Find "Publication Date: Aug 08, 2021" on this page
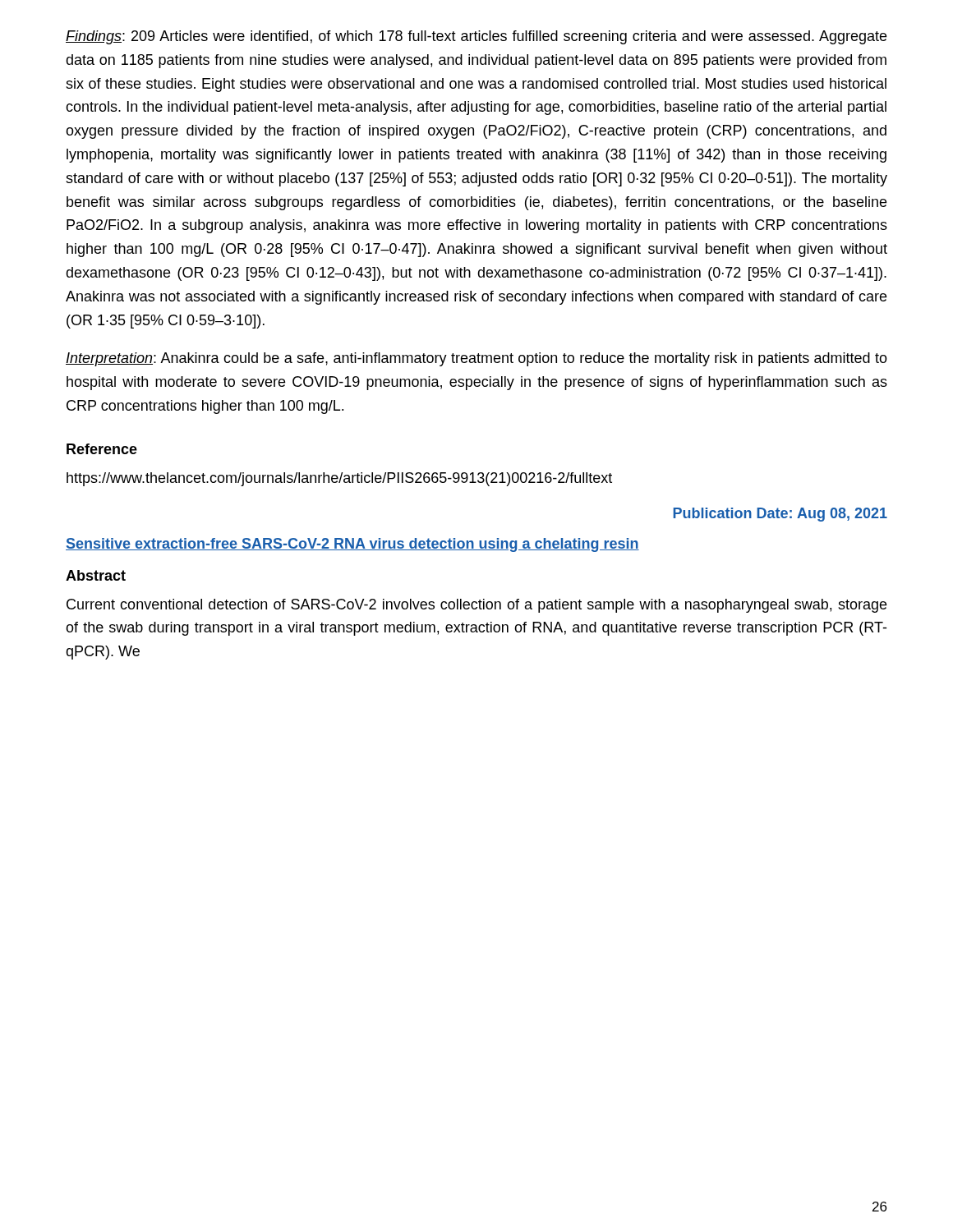This screenshot has height=1232, width=953. [x=780, y=513]
